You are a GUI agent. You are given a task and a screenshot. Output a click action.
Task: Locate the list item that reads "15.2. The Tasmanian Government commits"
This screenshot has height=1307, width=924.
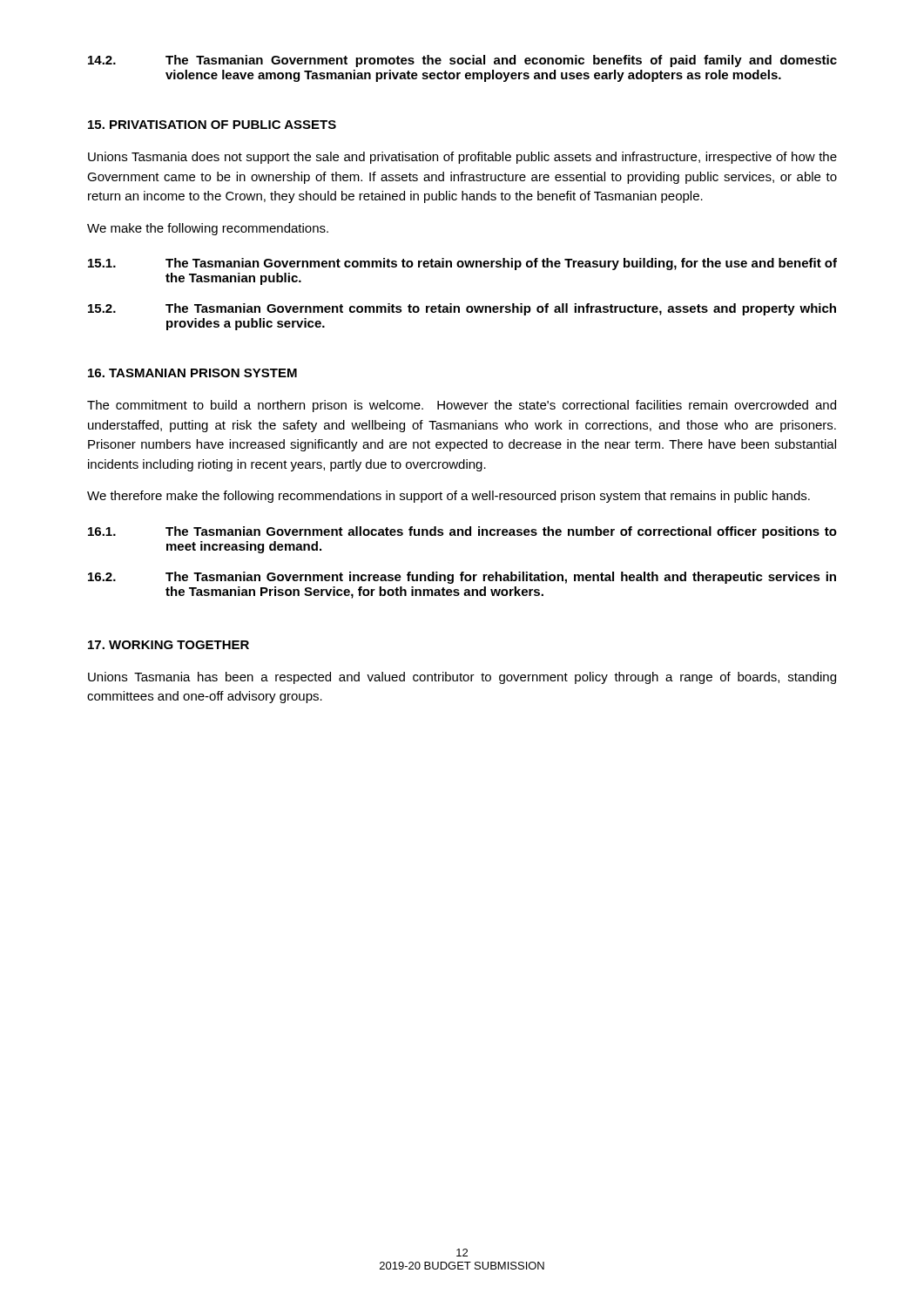click(462, 315)
